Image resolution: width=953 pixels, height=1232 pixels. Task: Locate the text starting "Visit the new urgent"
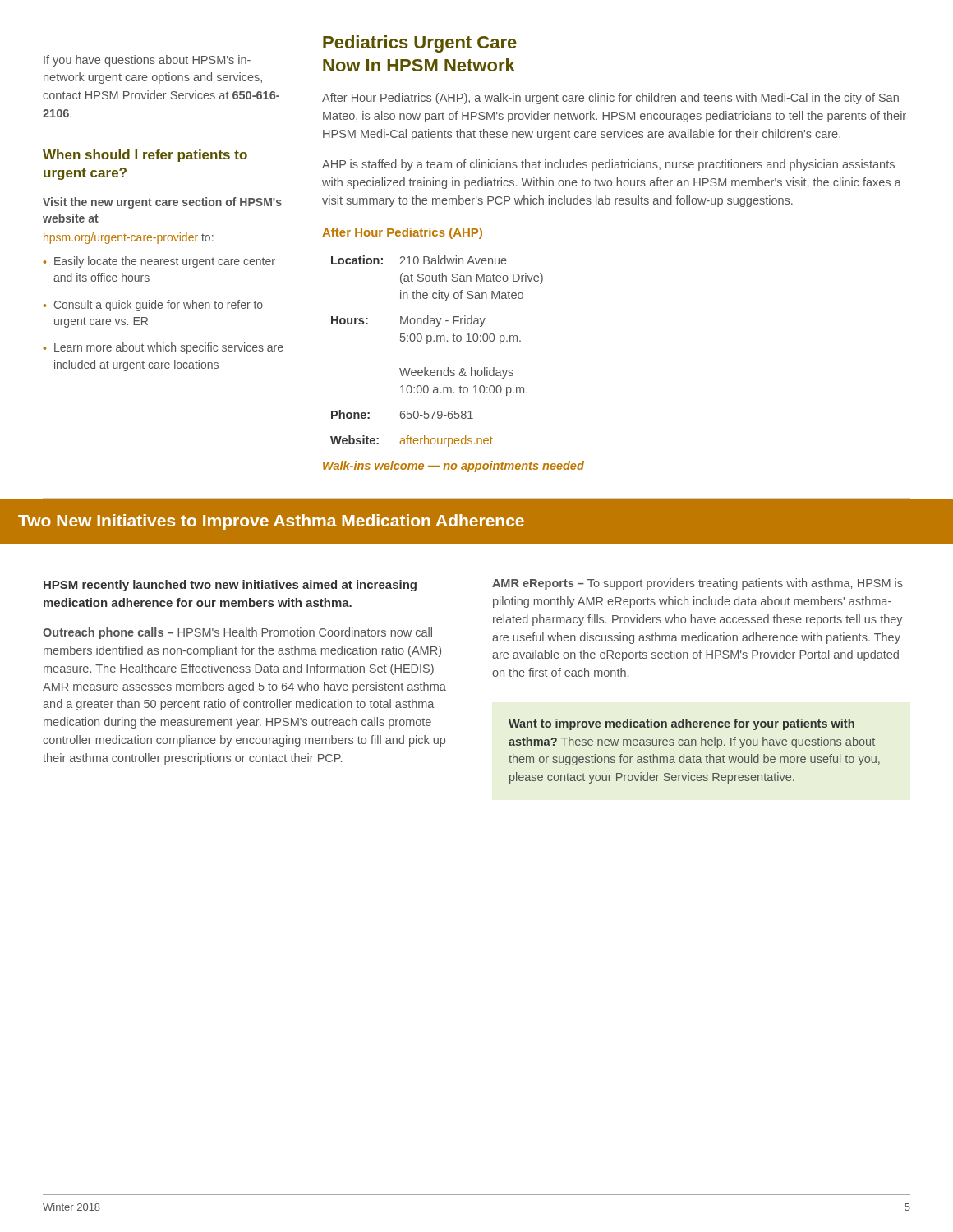(162, 203)
